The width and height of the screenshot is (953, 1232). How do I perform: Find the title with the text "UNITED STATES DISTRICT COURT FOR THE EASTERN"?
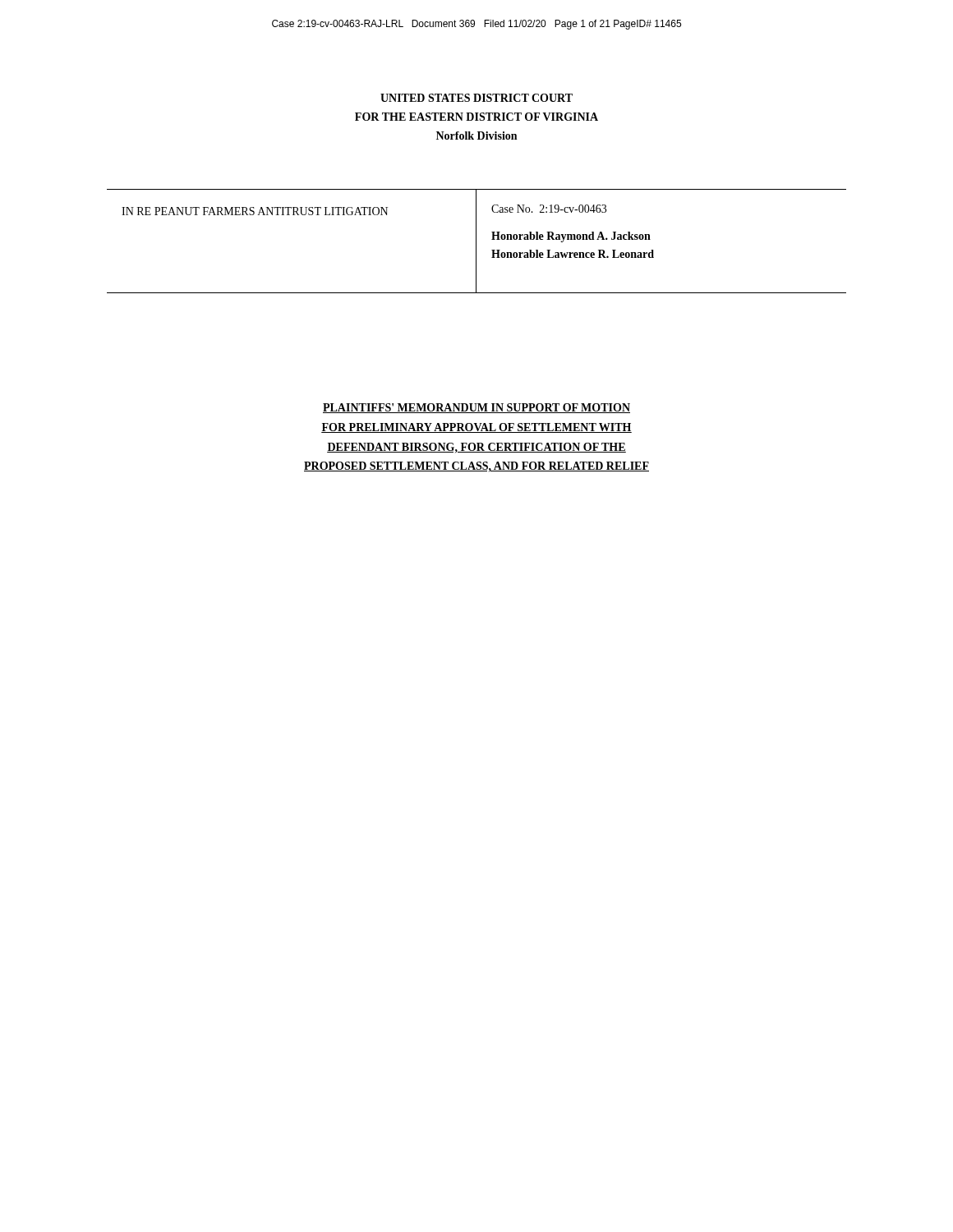pyautogui.click(x=476, y=117)
